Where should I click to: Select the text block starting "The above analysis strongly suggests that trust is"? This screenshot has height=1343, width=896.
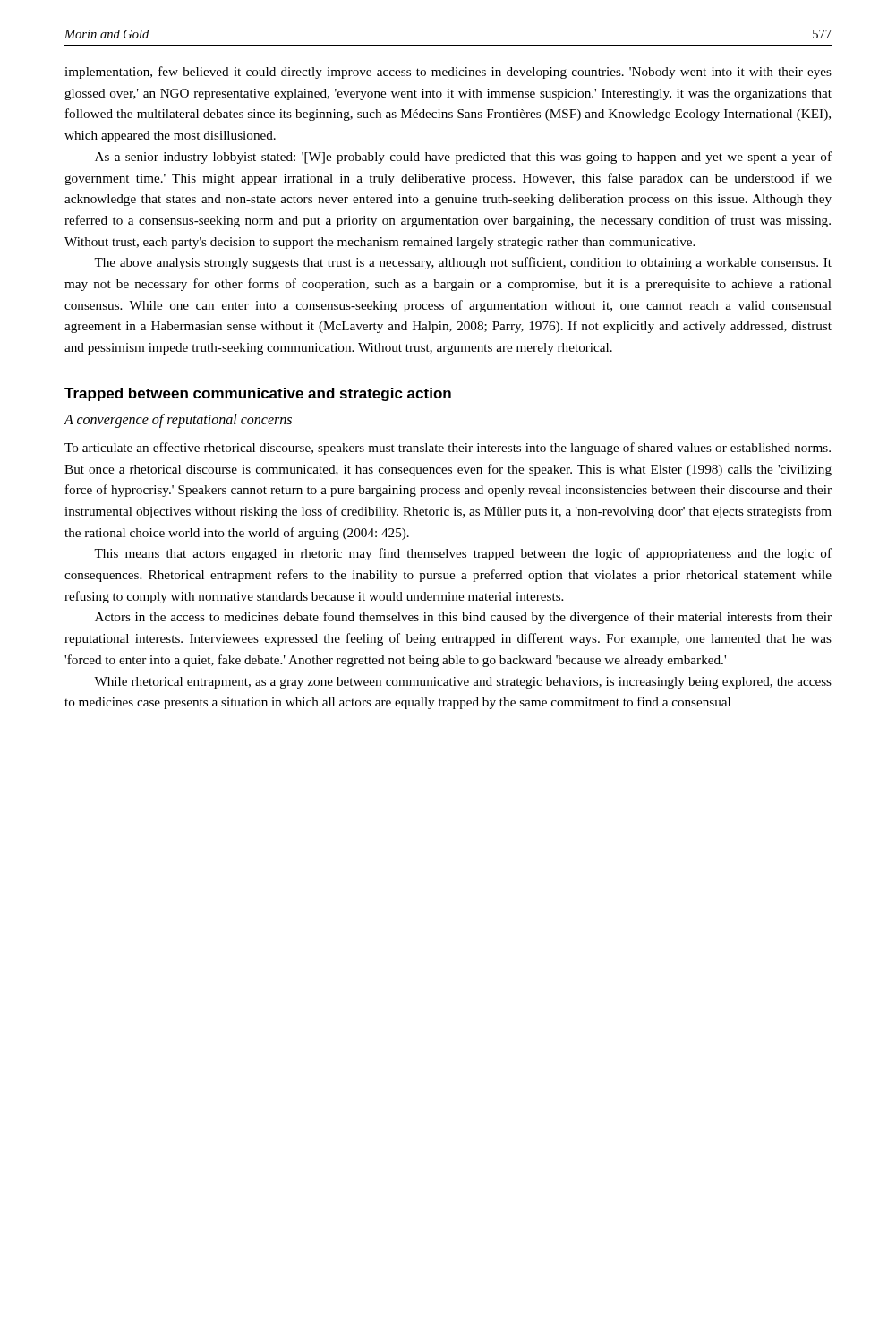[448, 305]
